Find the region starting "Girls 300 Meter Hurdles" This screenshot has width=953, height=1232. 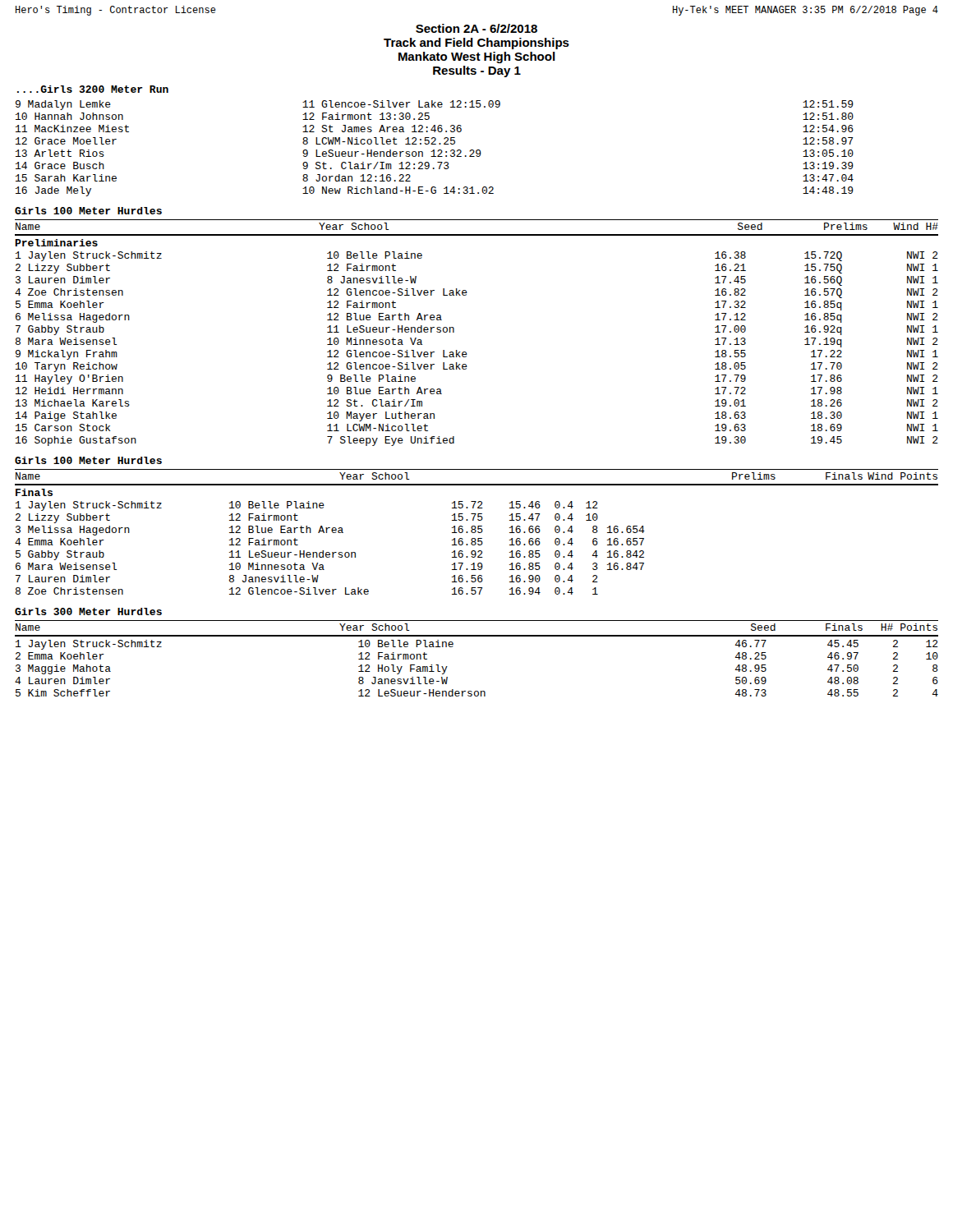click(x=88, y=612)
